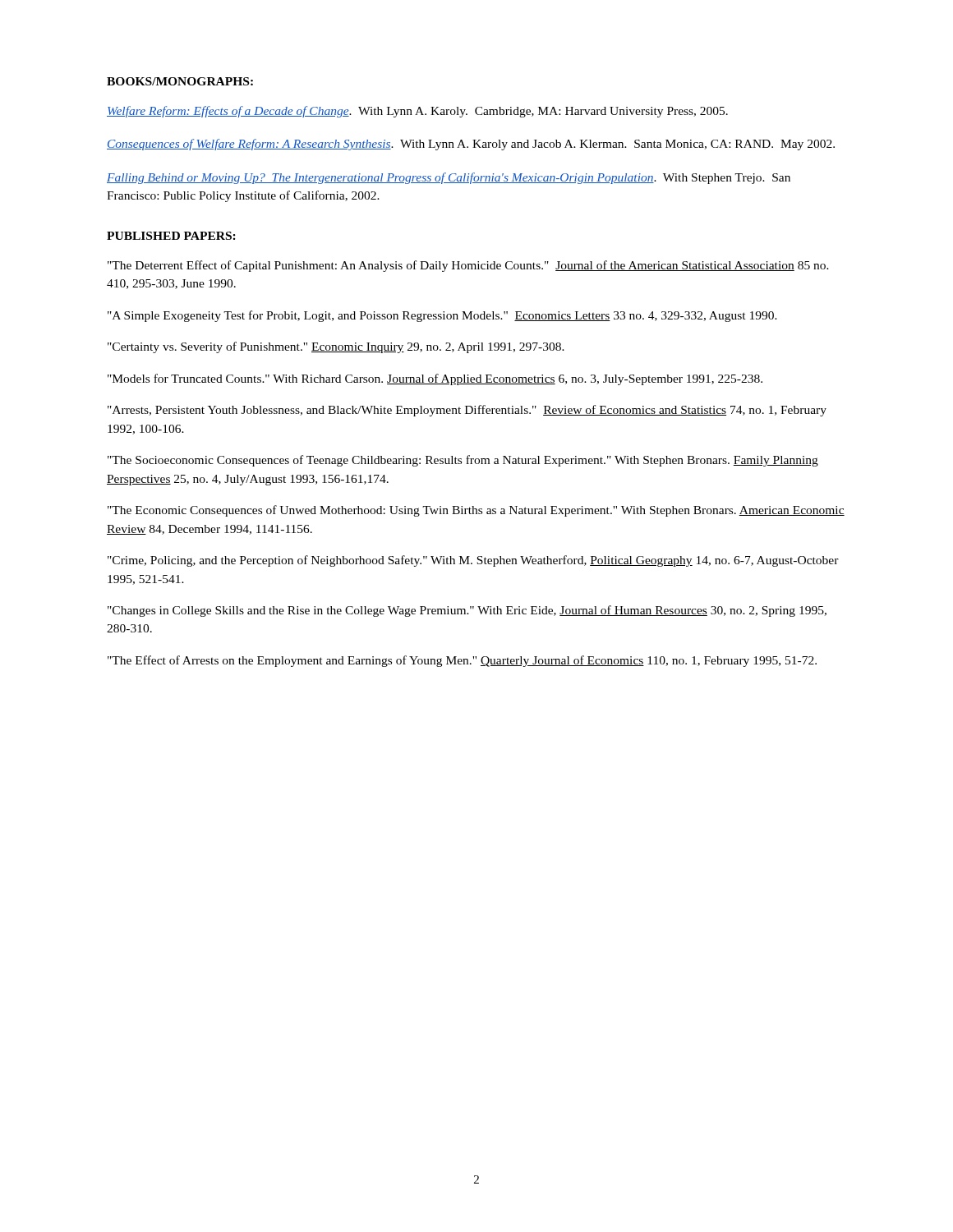Point to the passage starting ""Changes in College Skills and the Rise in"

[467, 619]
